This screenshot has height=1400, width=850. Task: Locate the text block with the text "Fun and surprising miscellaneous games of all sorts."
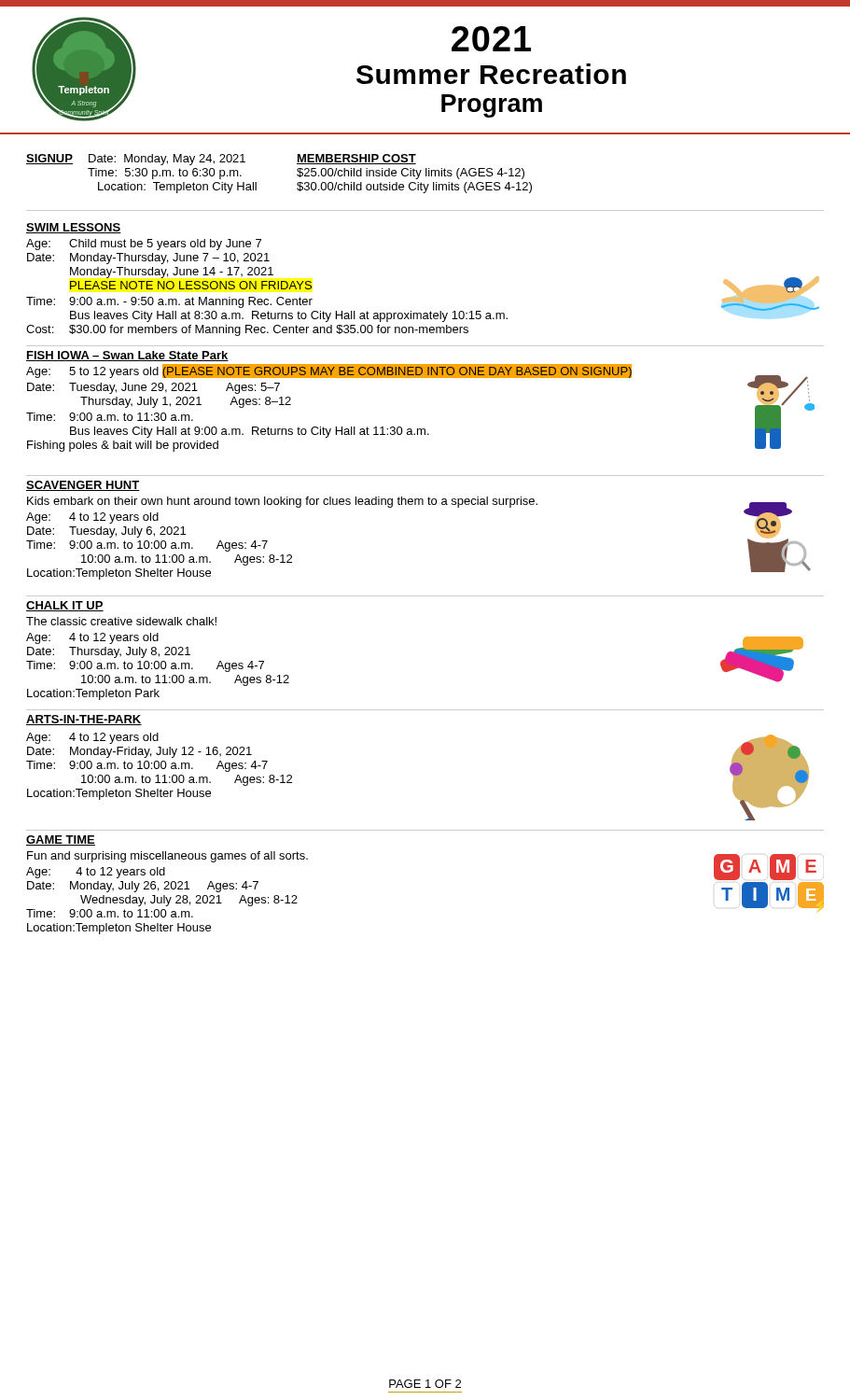coord(129,884)
